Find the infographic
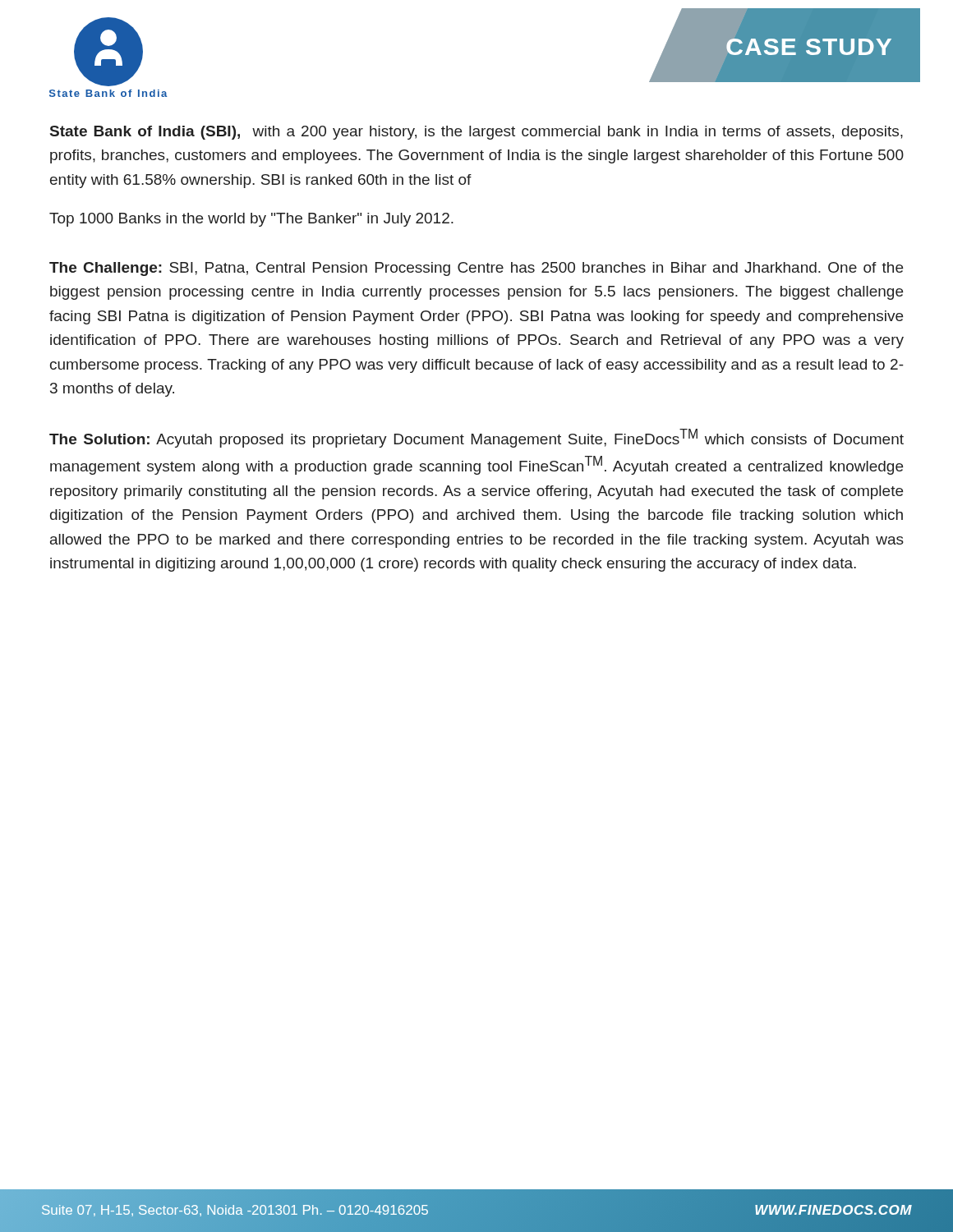 [x=785, y=45]
